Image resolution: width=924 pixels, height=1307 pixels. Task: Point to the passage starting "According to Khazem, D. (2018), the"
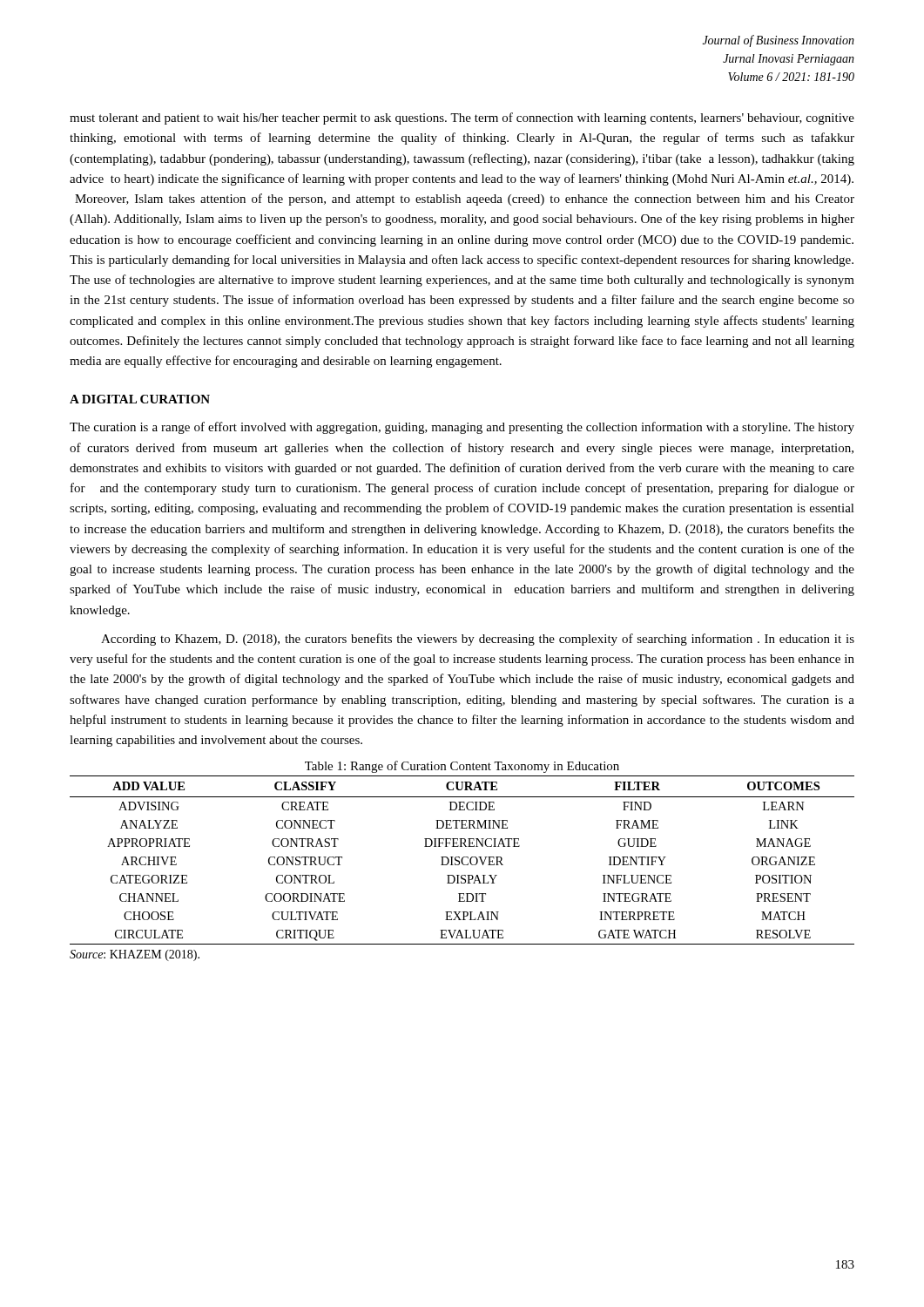point(462,689)
